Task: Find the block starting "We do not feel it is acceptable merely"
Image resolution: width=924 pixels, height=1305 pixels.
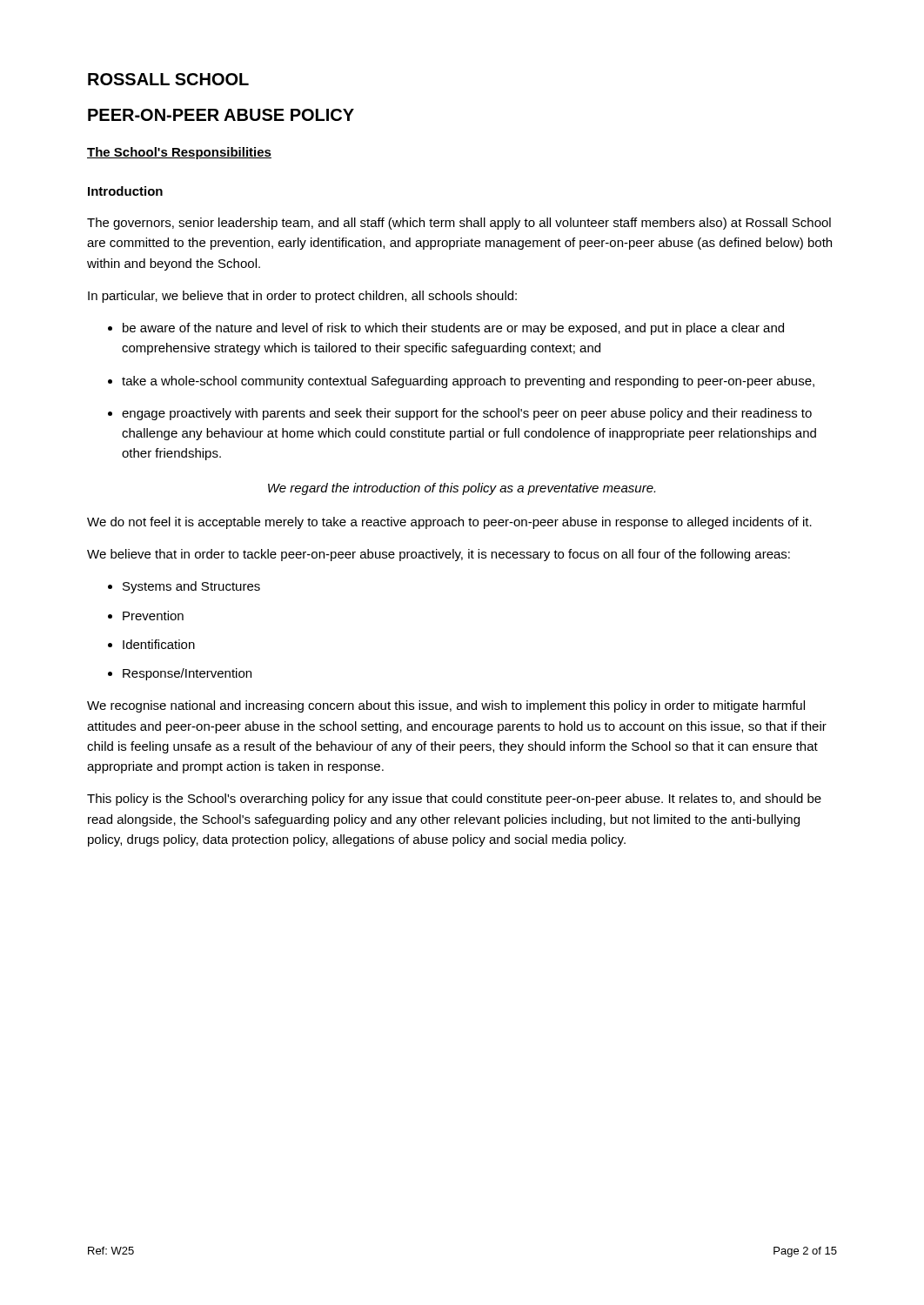Action: tap(462, 521)
